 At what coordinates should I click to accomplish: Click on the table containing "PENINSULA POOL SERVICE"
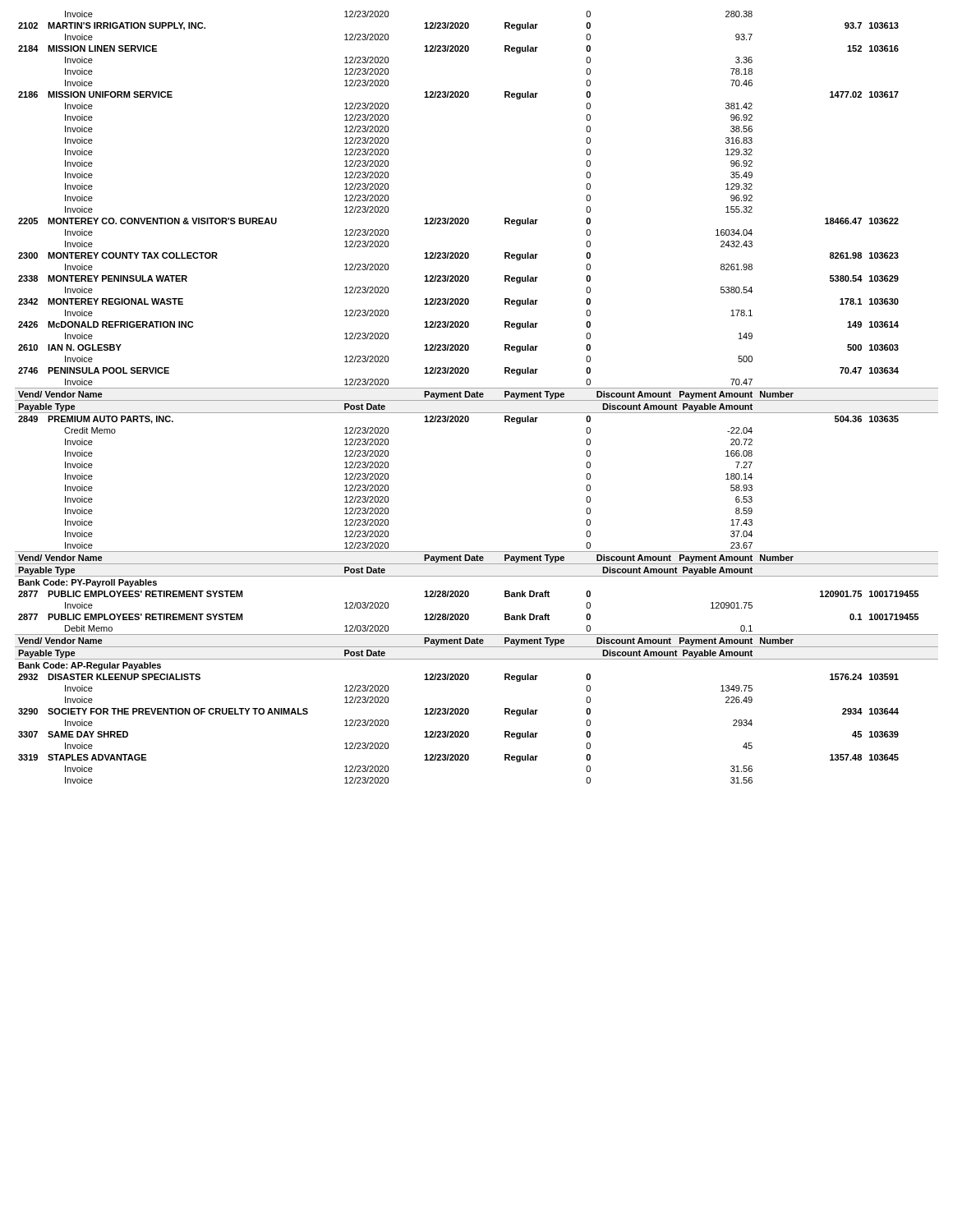476,397
